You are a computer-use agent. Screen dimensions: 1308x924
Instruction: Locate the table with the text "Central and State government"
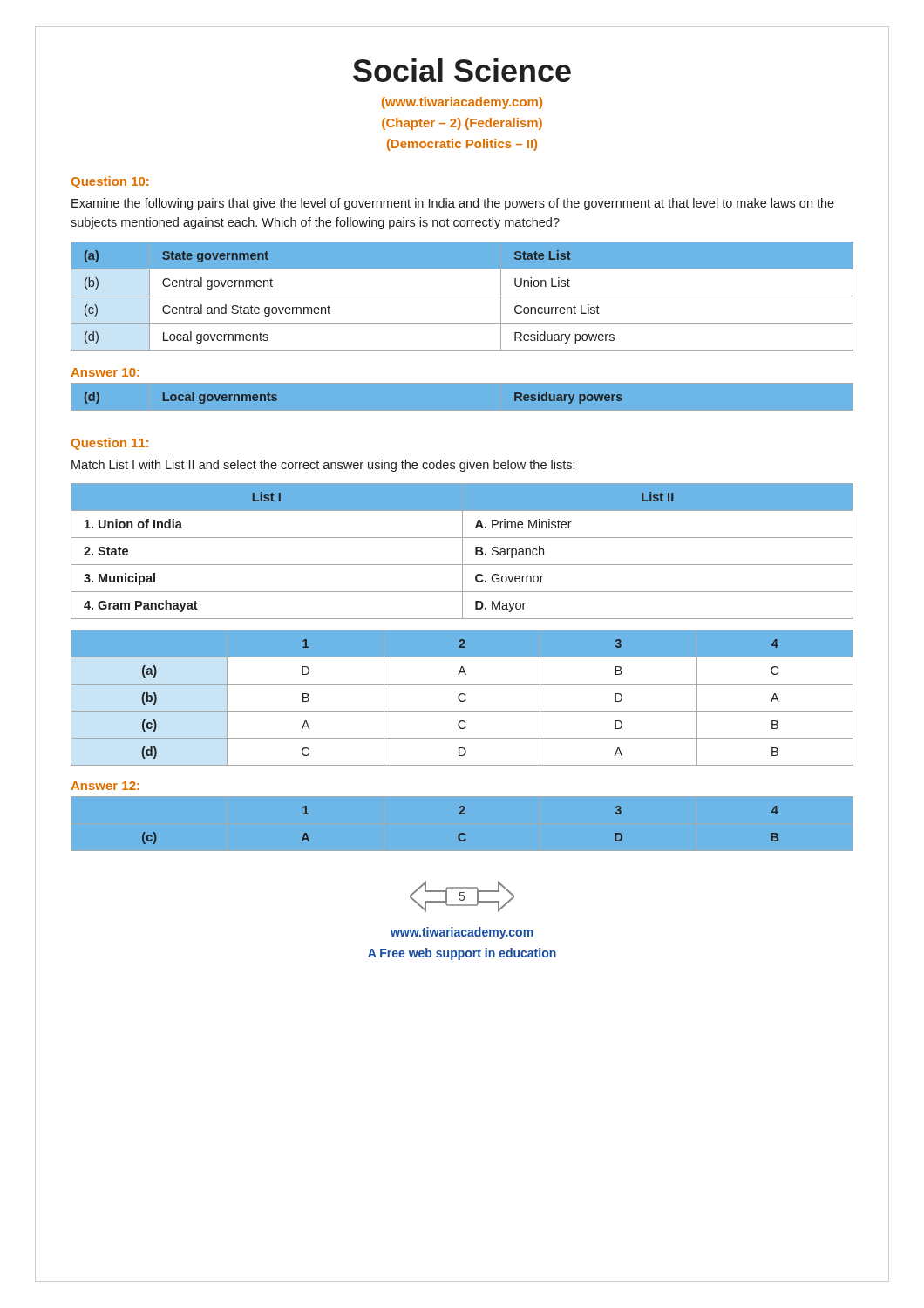click(x=462, y=296)
